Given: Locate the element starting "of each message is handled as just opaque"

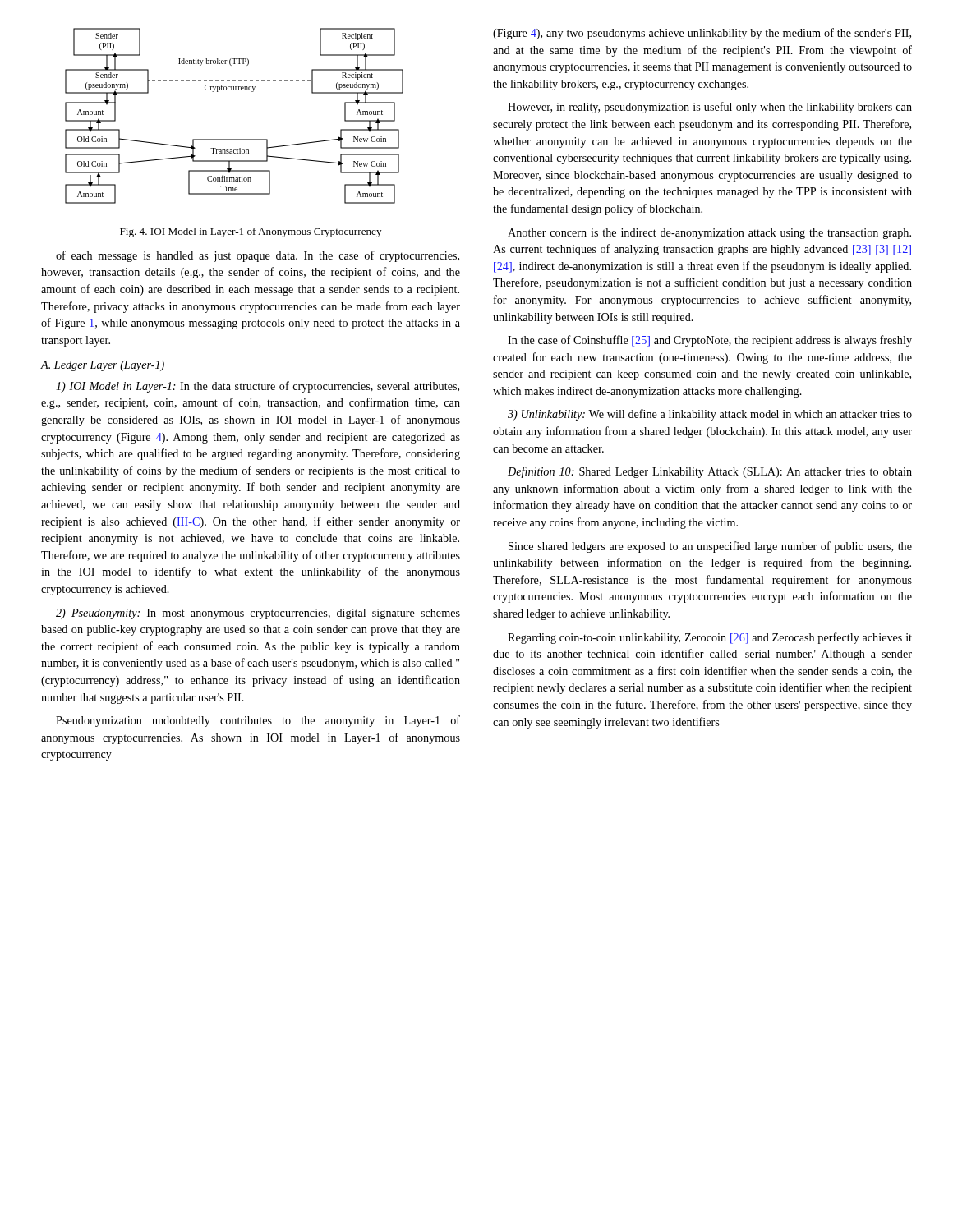Looking at the screenshot, I should coord(251,298).
